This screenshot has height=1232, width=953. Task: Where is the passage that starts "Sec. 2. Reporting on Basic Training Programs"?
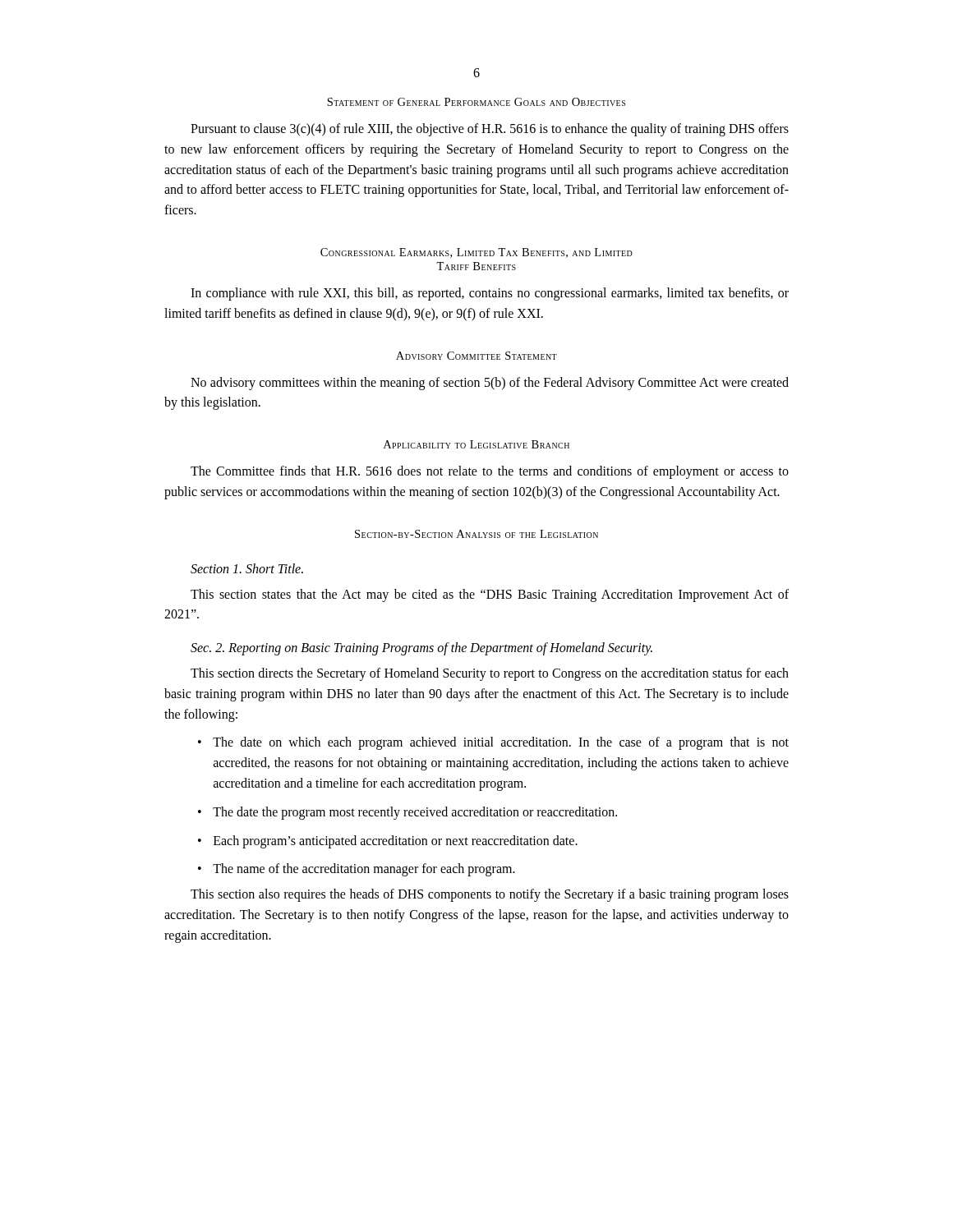[x=422, y=648]
